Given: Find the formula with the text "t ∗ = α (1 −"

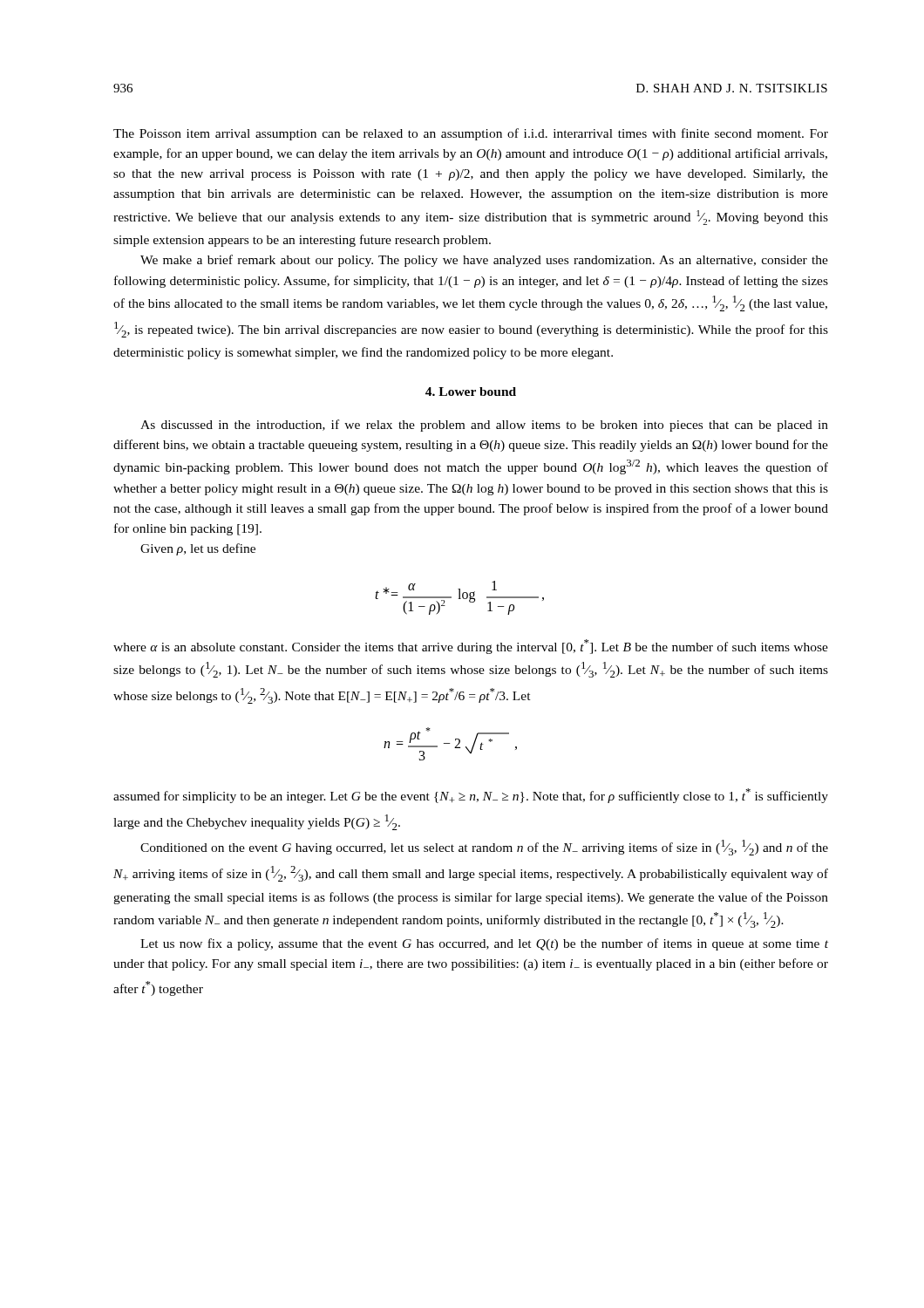Looking at the screenshot, I should [471, 596].
